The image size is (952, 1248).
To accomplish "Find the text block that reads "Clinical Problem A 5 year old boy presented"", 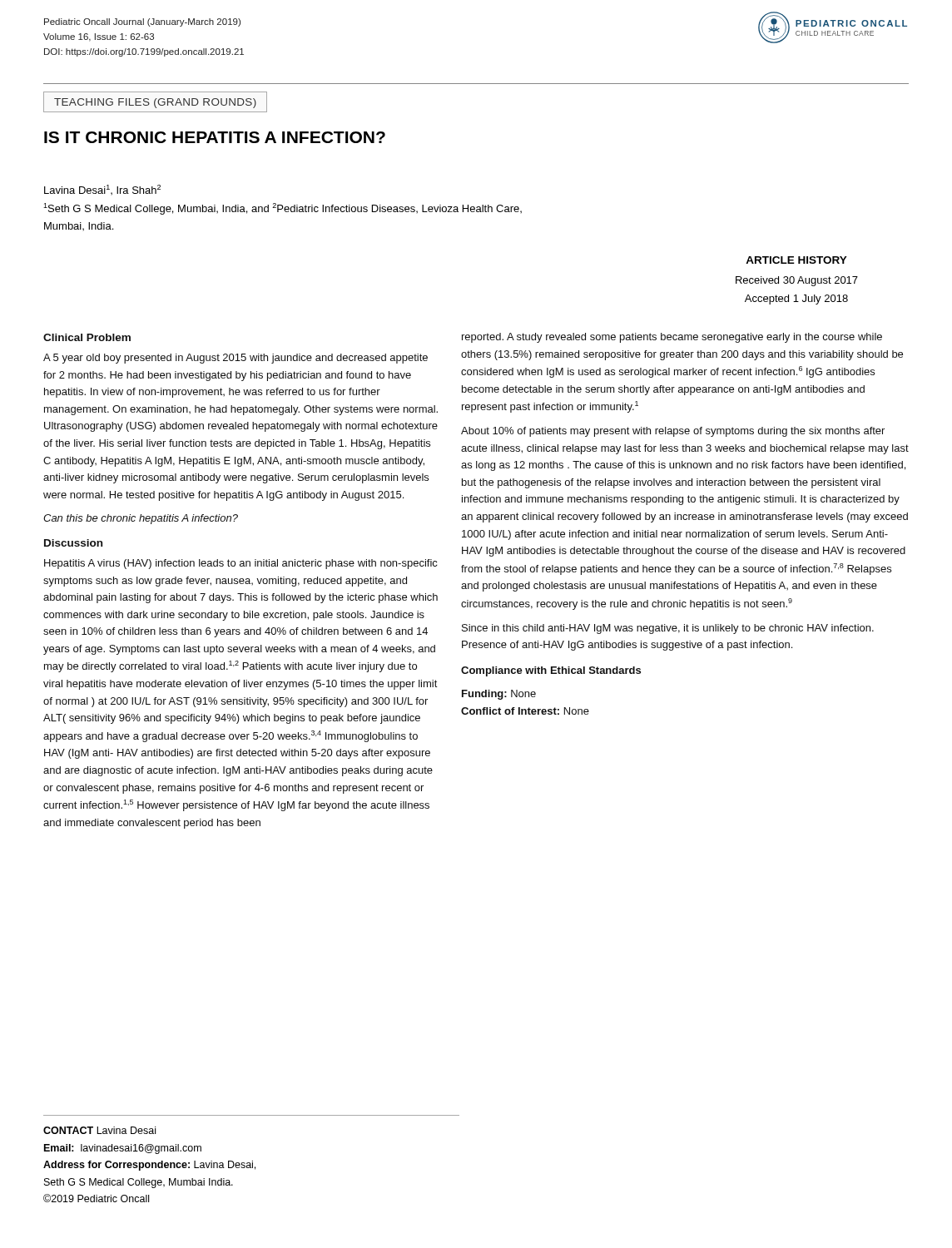I will (x=241, y=580).
